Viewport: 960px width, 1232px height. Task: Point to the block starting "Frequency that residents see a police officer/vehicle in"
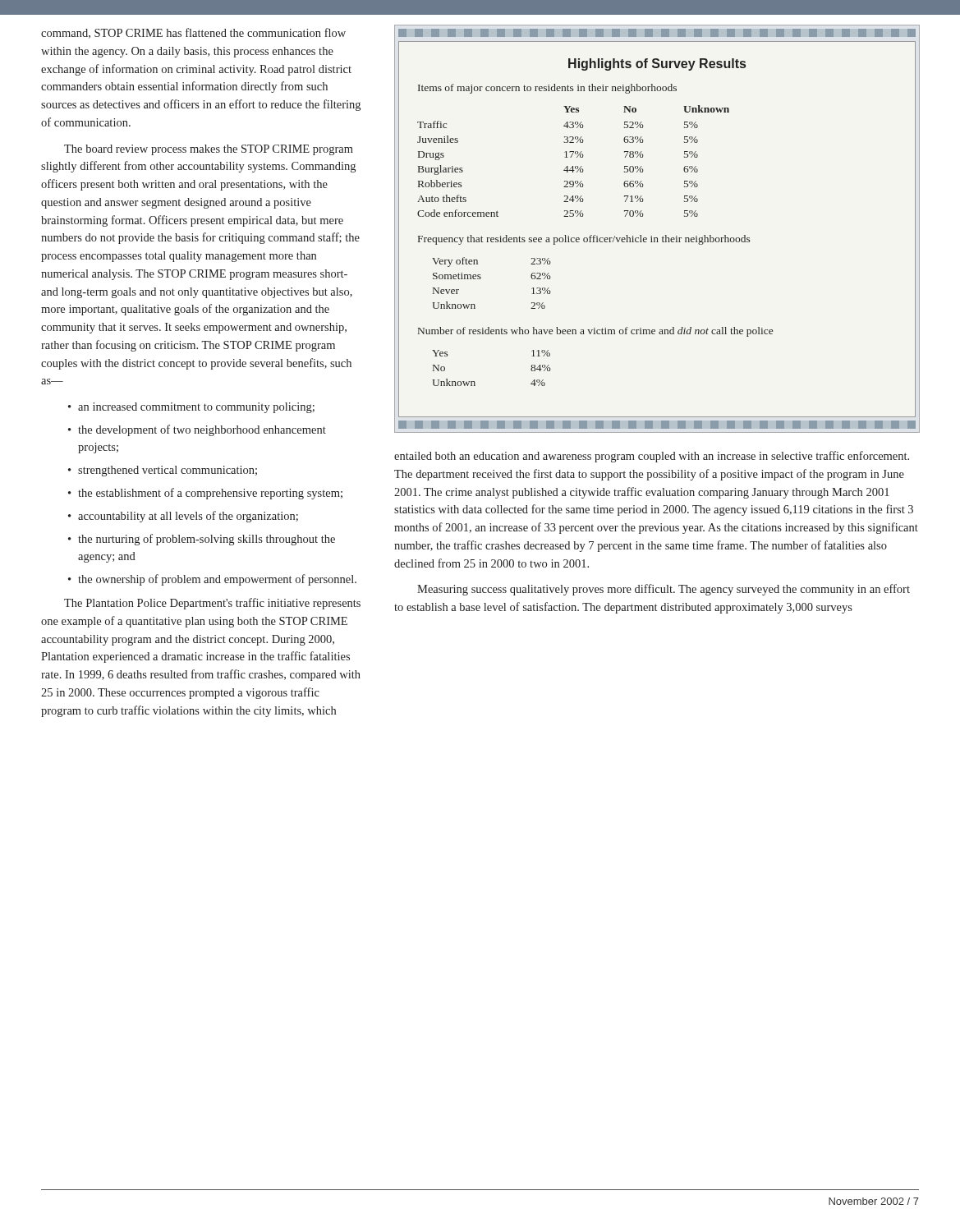[x=584, y=239]
